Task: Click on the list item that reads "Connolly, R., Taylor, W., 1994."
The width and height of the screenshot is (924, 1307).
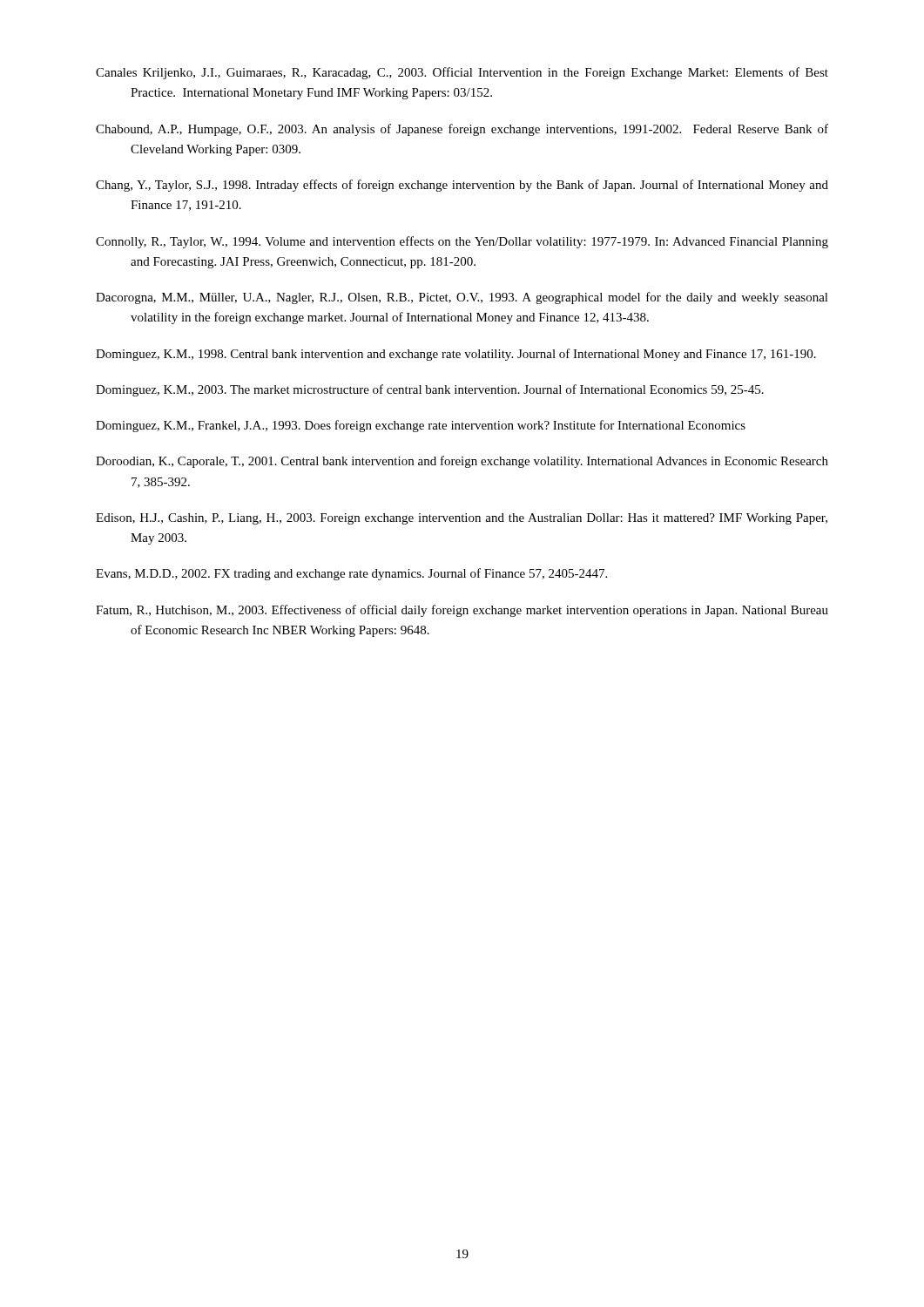Action: pos(462,251)
